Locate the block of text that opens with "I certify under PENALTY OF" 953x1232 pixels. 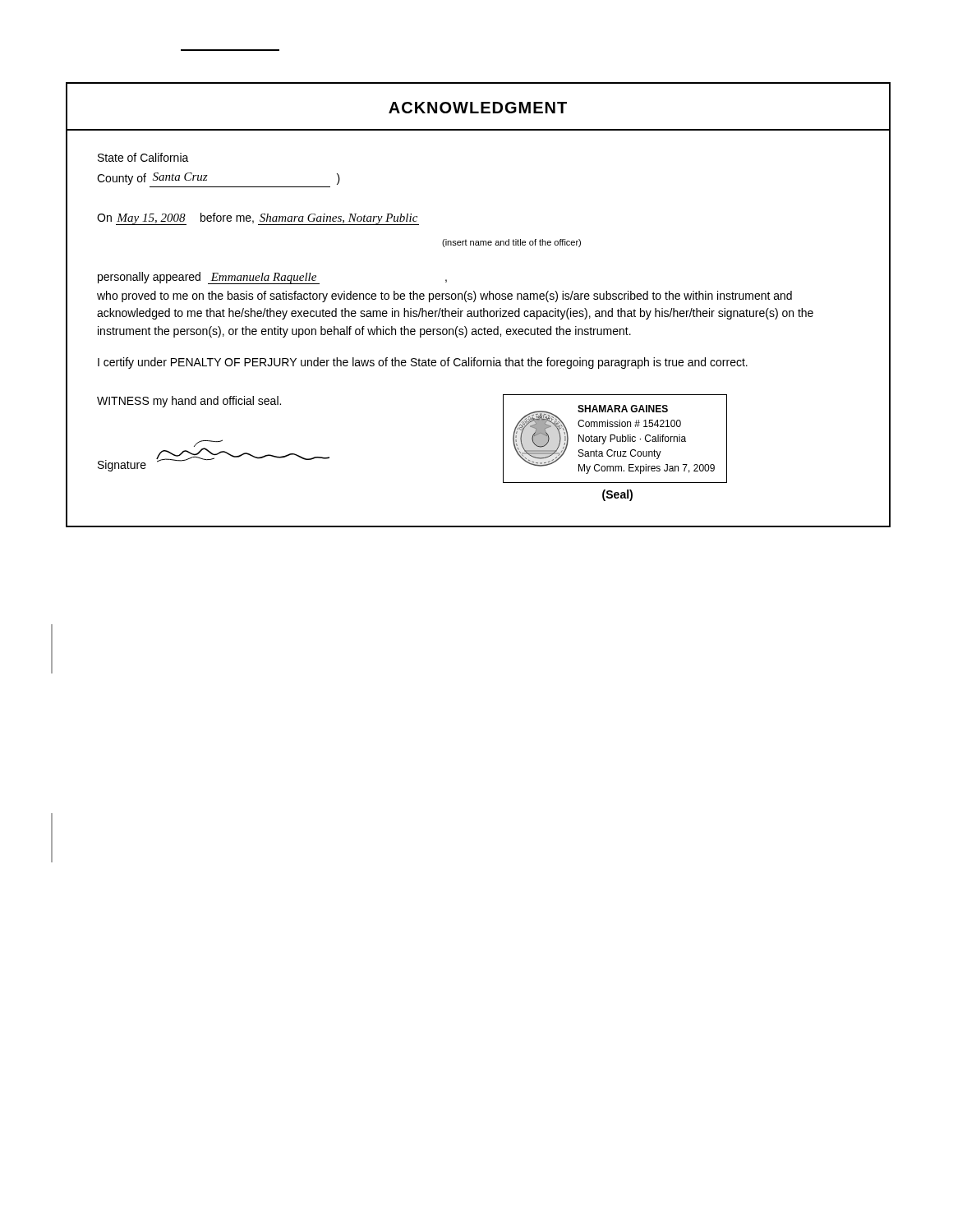(x=423, y=362)
